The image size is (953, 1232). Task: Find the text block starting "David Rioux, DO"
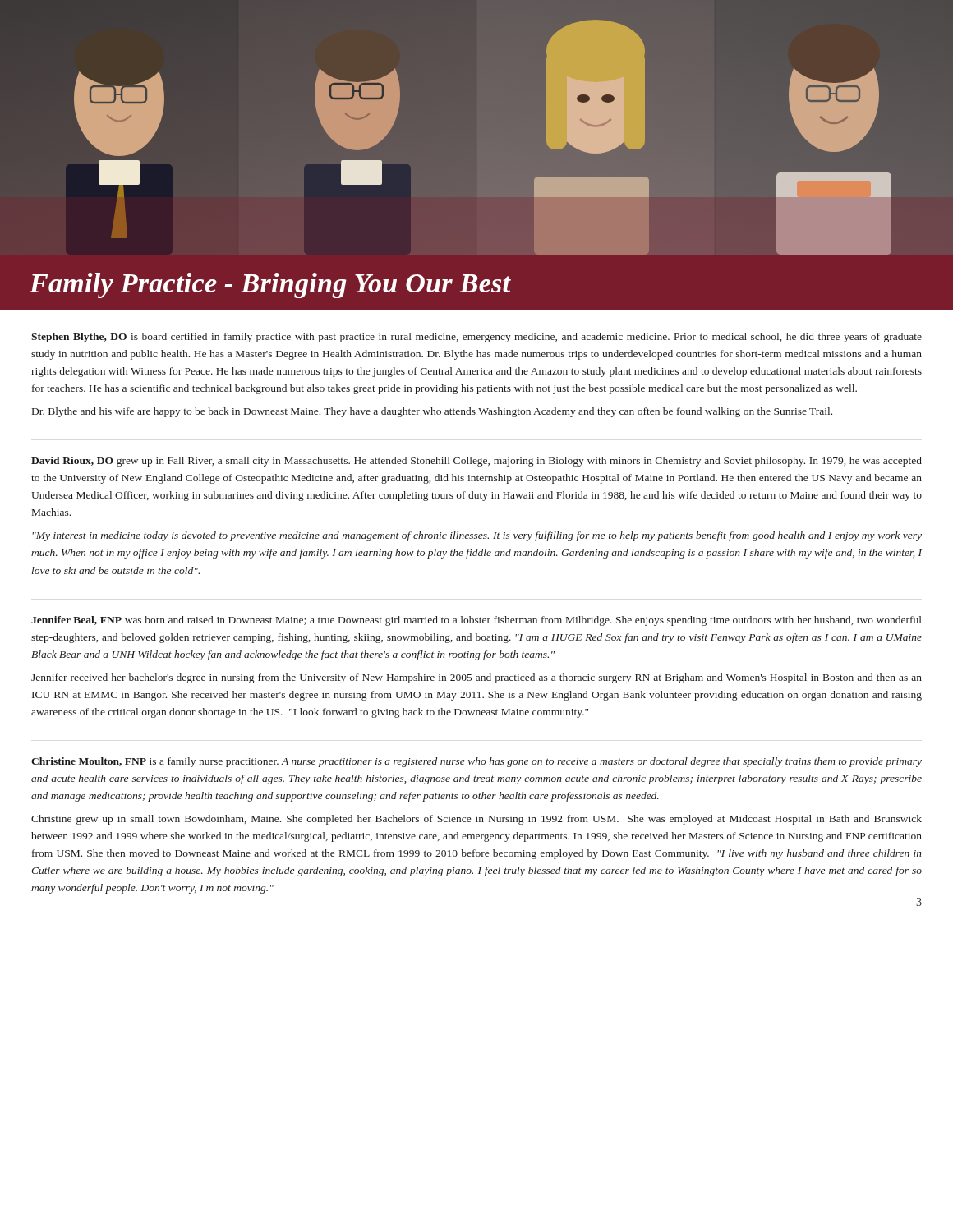(x=476, y=462)
